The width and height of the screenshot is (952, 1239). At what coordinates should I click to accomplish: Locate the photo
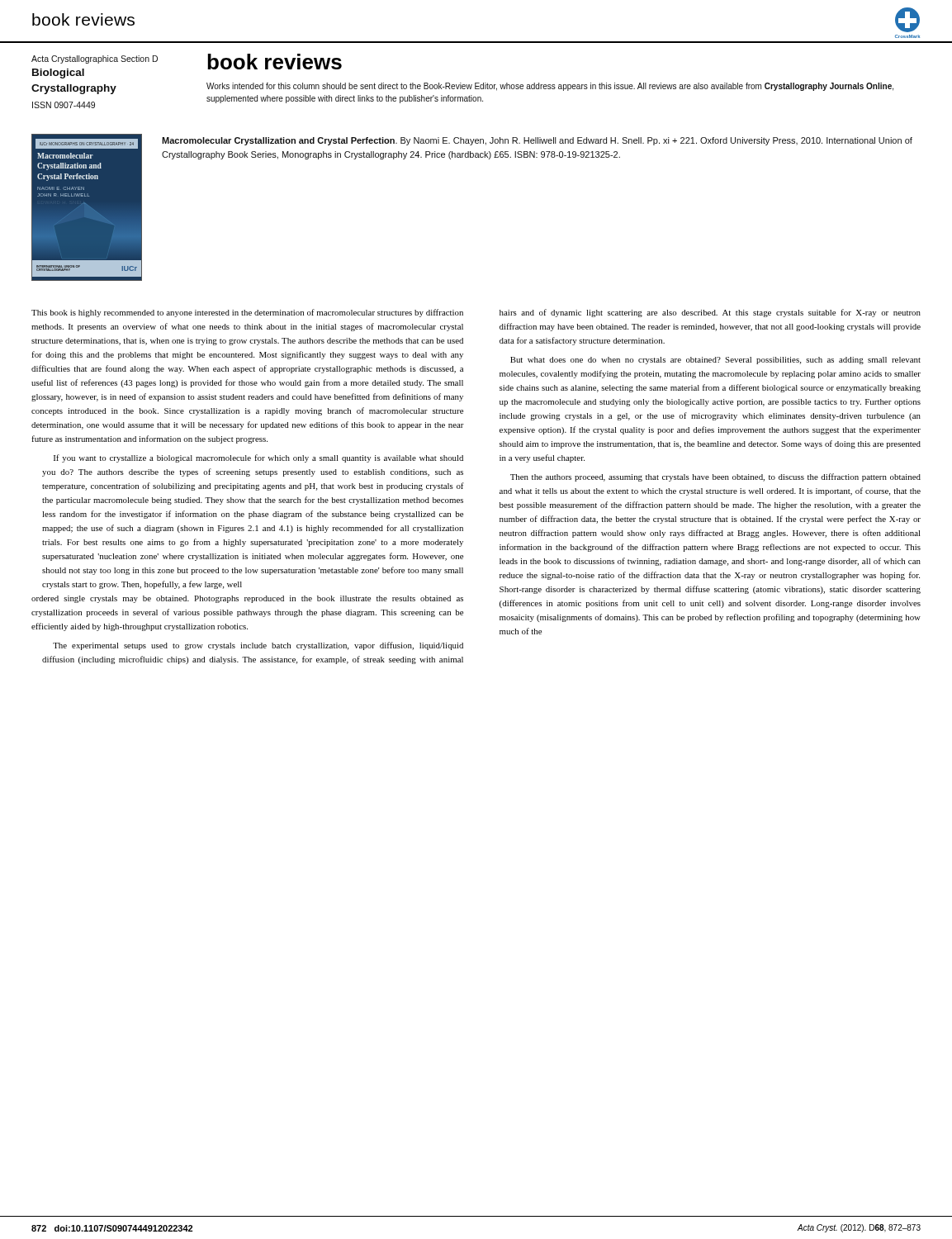(90, 207)
